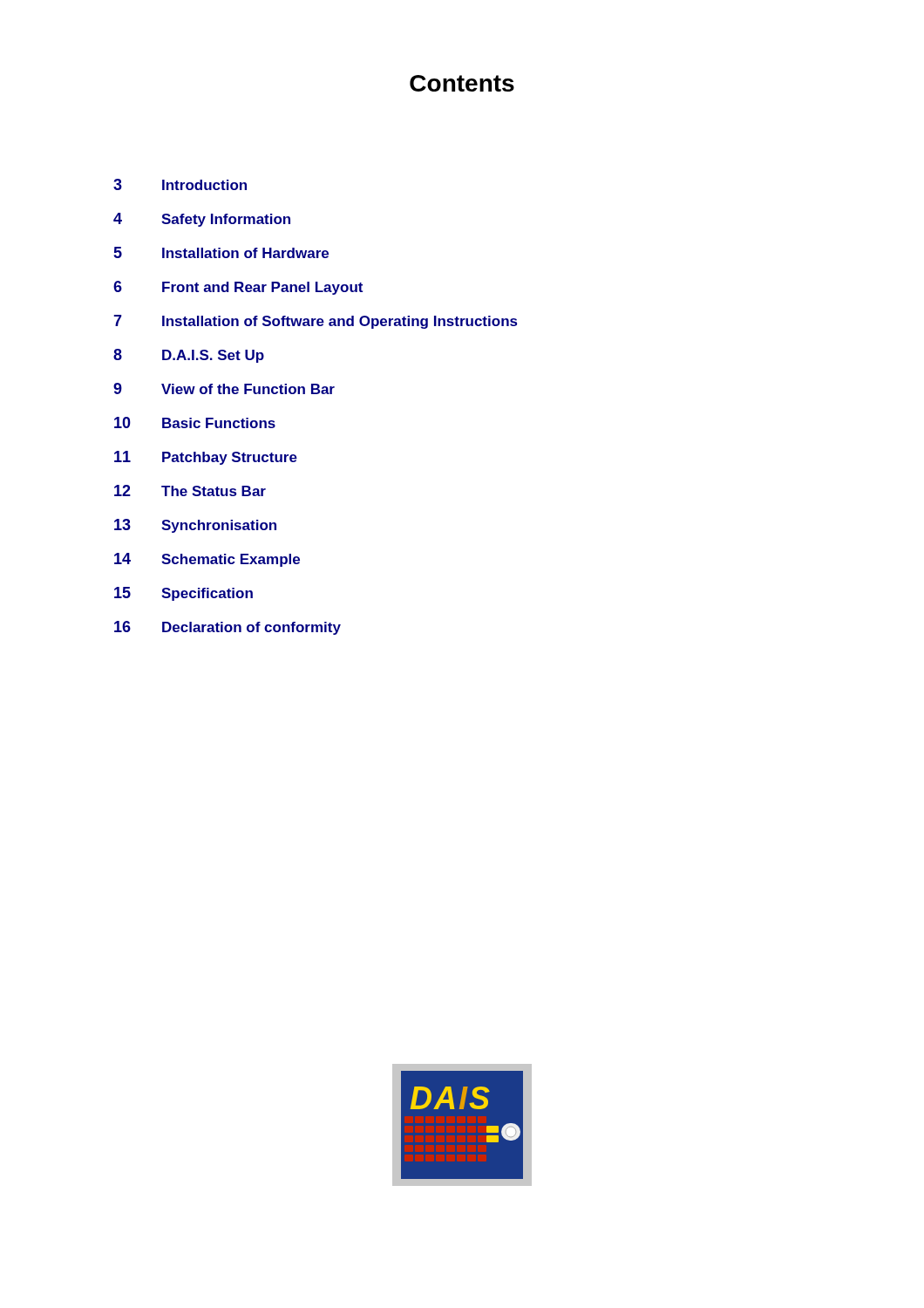Find the logo

[462, 1125]
